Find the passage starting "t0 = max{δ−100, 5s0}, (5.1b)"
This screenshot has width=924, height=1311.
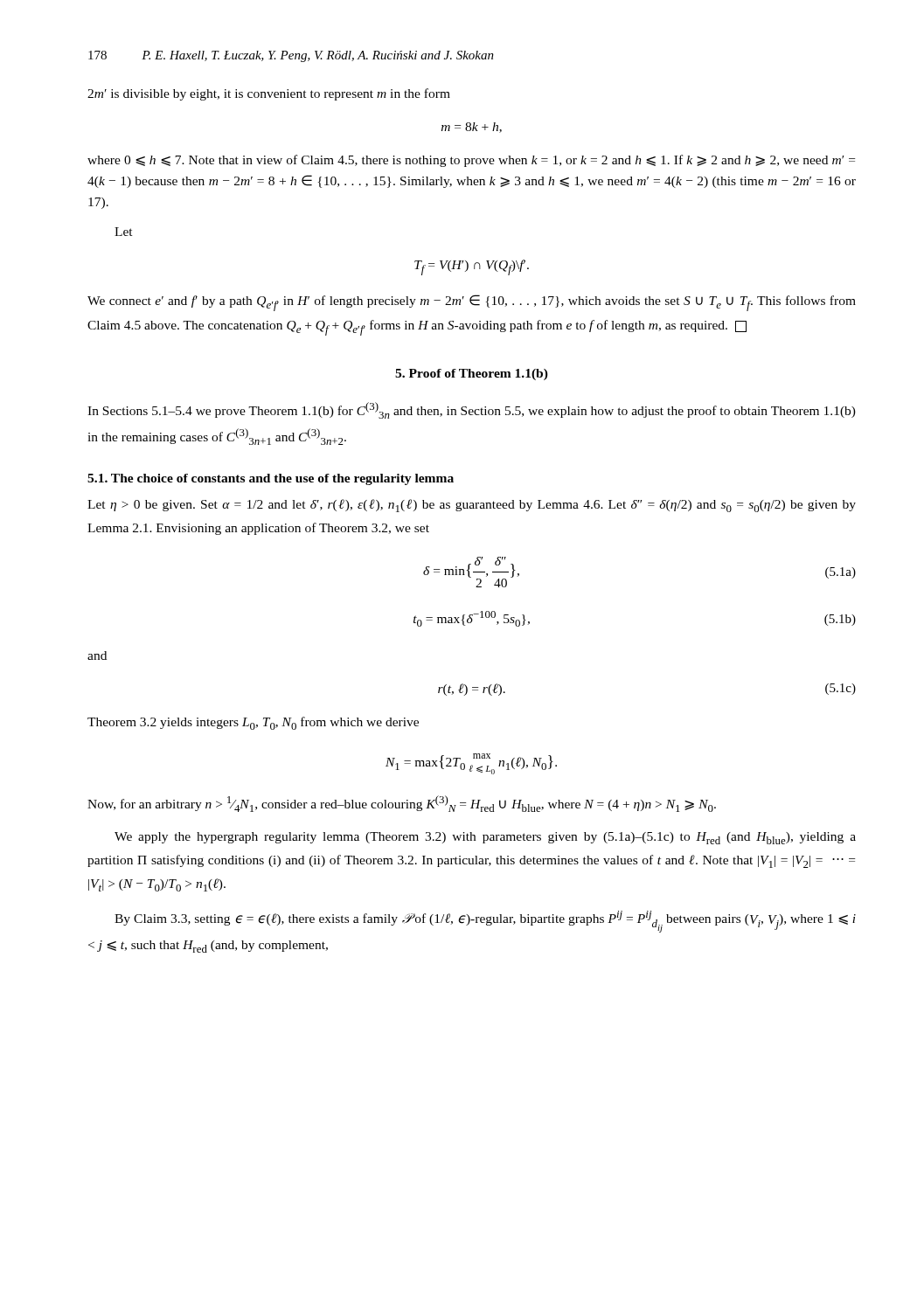[472, 618]
